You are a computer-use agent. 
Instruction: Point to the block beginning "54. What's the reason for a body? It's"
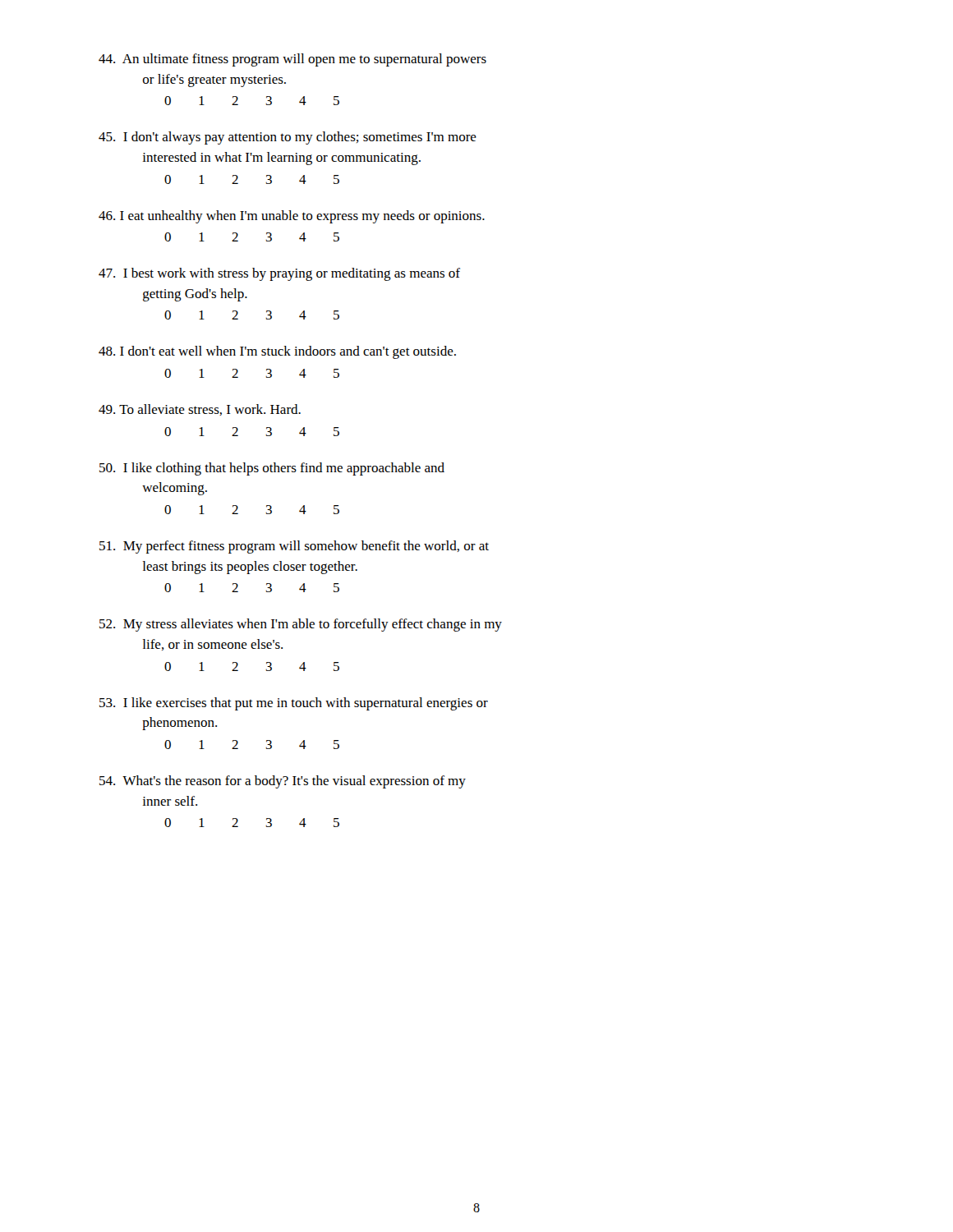[x=283, y=782]
